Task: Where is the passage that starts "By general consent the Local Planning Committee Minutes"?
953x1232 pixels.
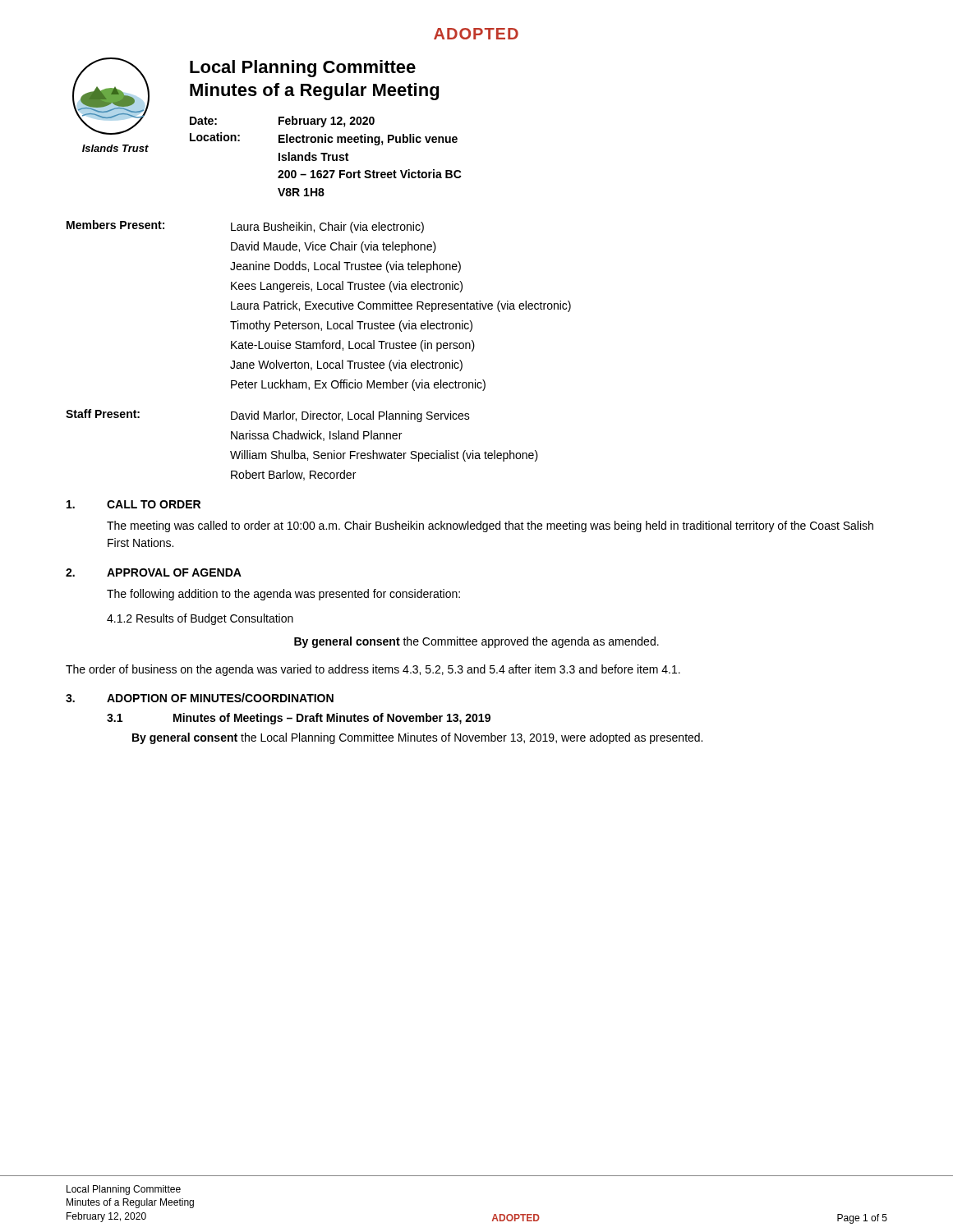Action: [x=509, y=738]
